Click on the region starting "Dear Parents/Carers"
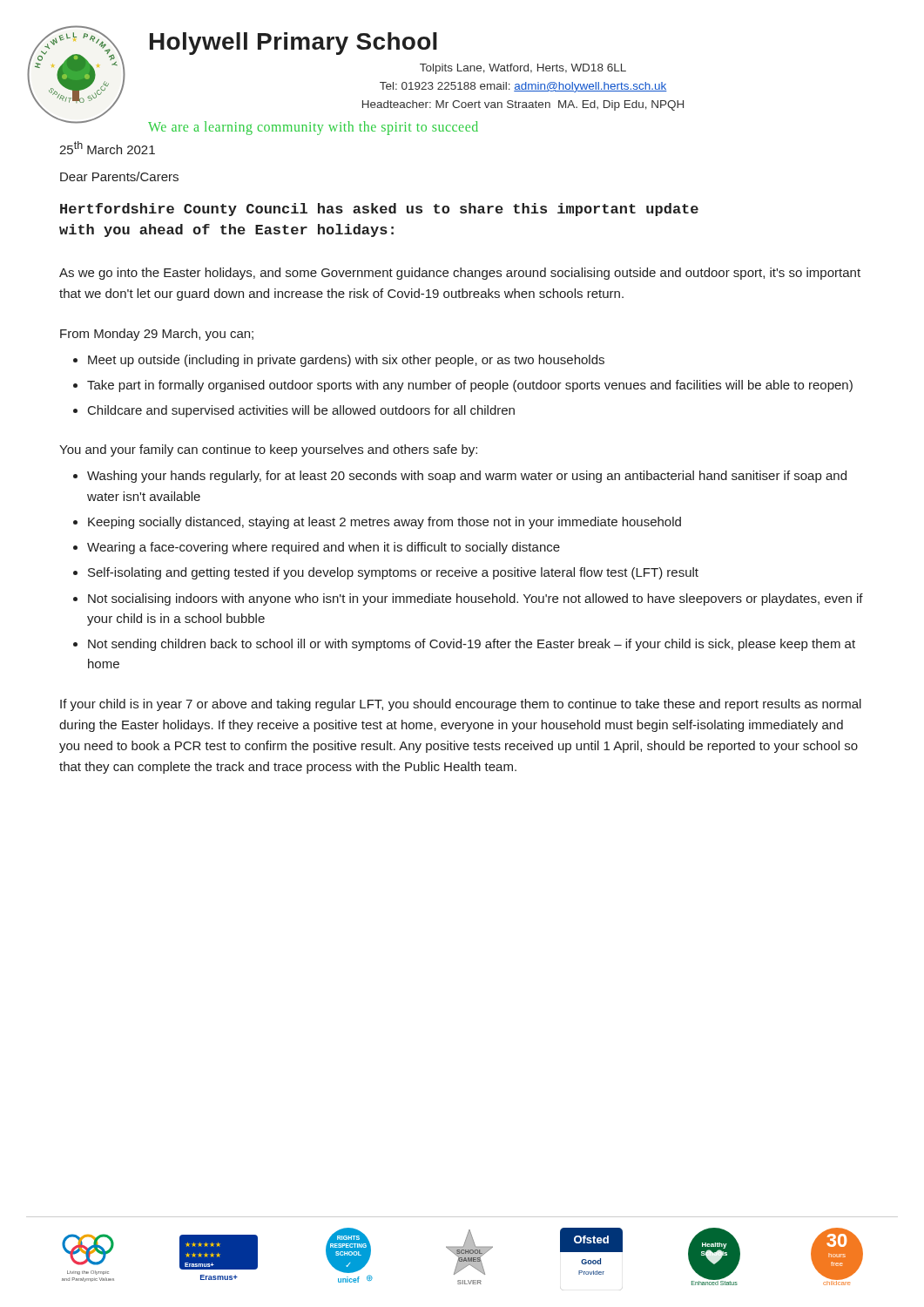Image resolution: width=924 pixels, height=1307 pixels. [x=119, y=176]
